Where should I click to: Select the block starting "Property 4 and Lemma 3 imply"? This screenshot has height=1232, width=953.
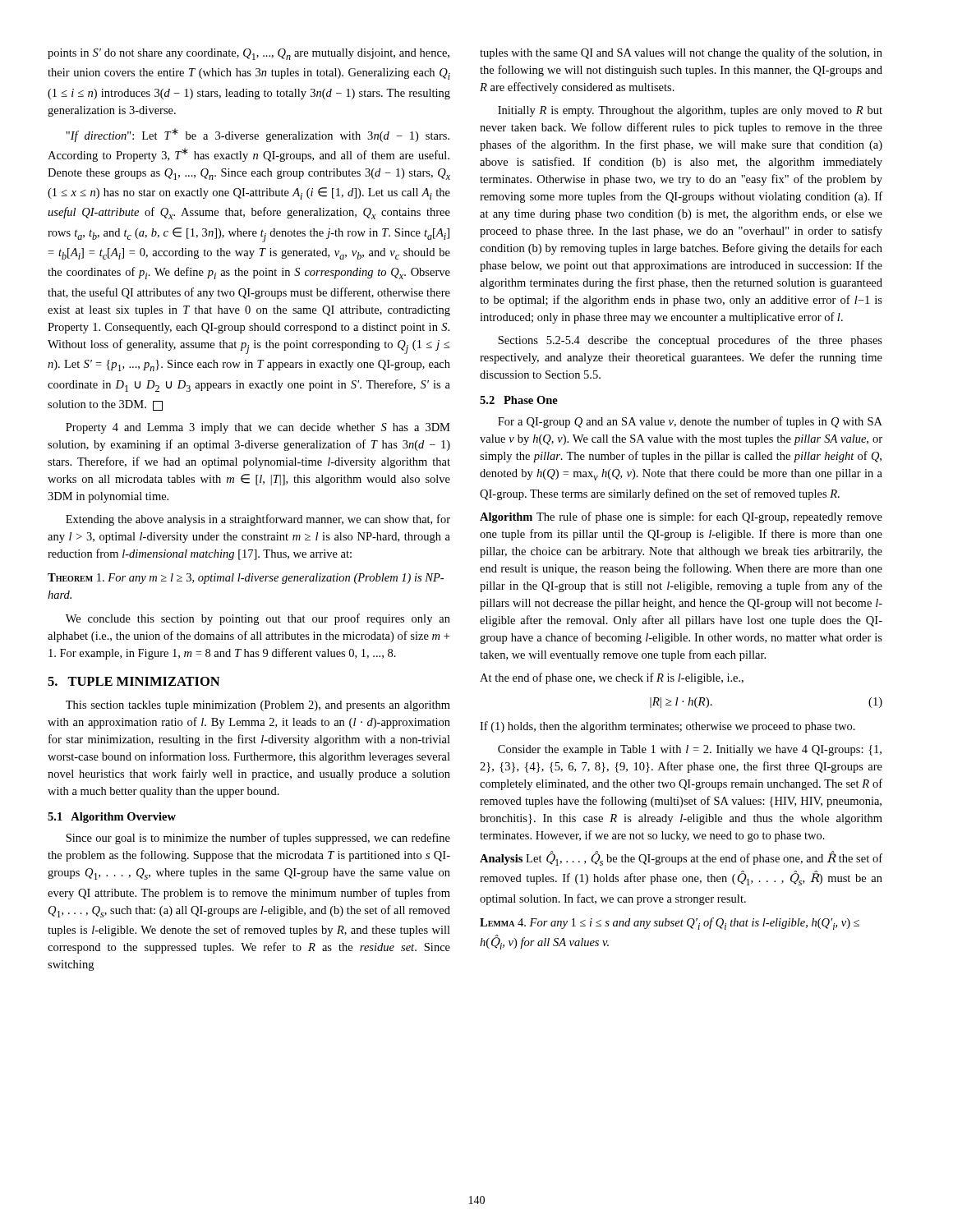coord(249,462)
